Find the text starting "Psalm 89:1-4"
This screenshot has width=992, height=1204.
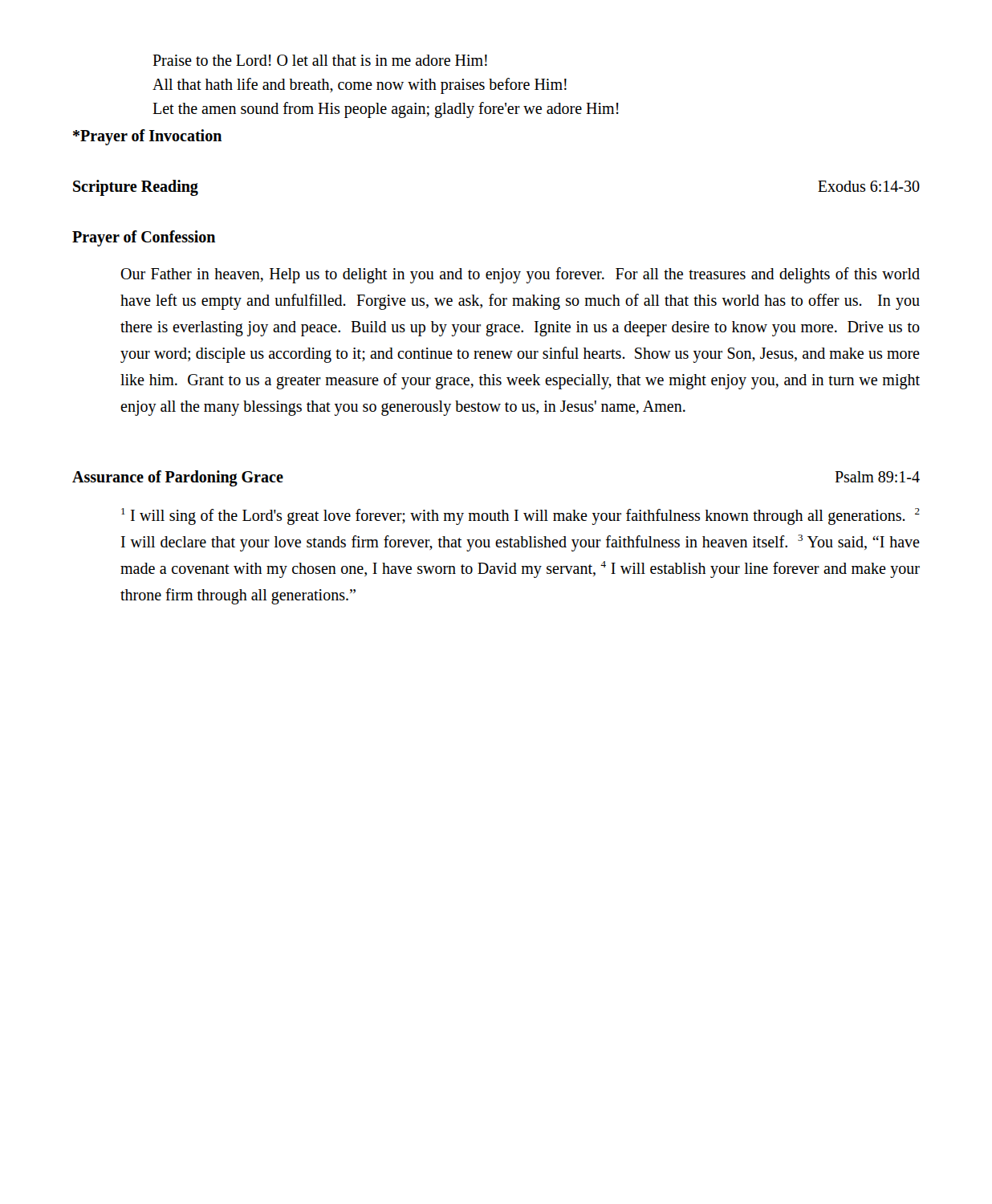877,477
